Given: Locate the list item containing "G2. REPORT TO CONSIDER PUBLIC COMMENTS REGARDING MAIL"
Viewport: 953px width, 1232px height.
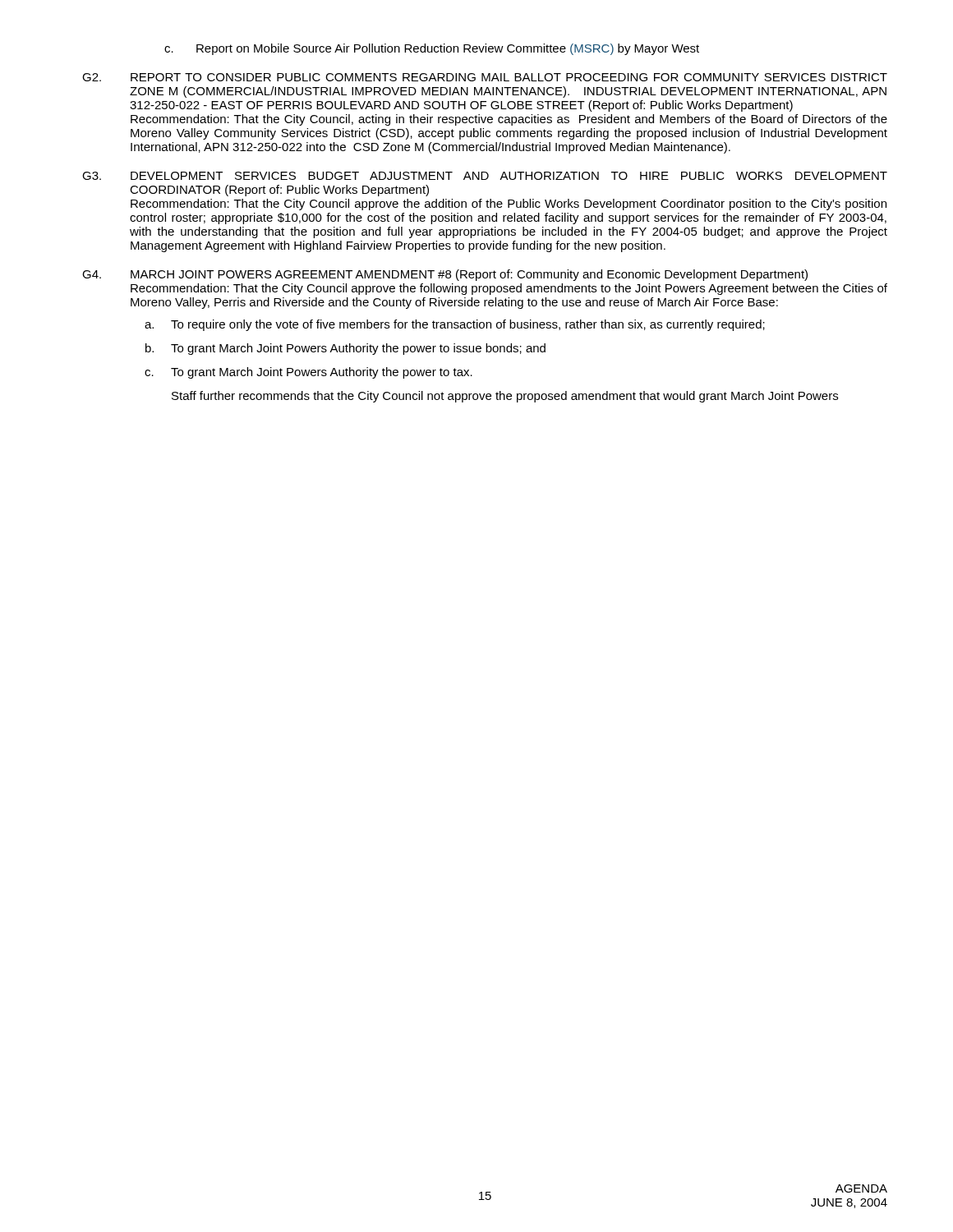Looking at the screenshot, I should click(485, 112).
